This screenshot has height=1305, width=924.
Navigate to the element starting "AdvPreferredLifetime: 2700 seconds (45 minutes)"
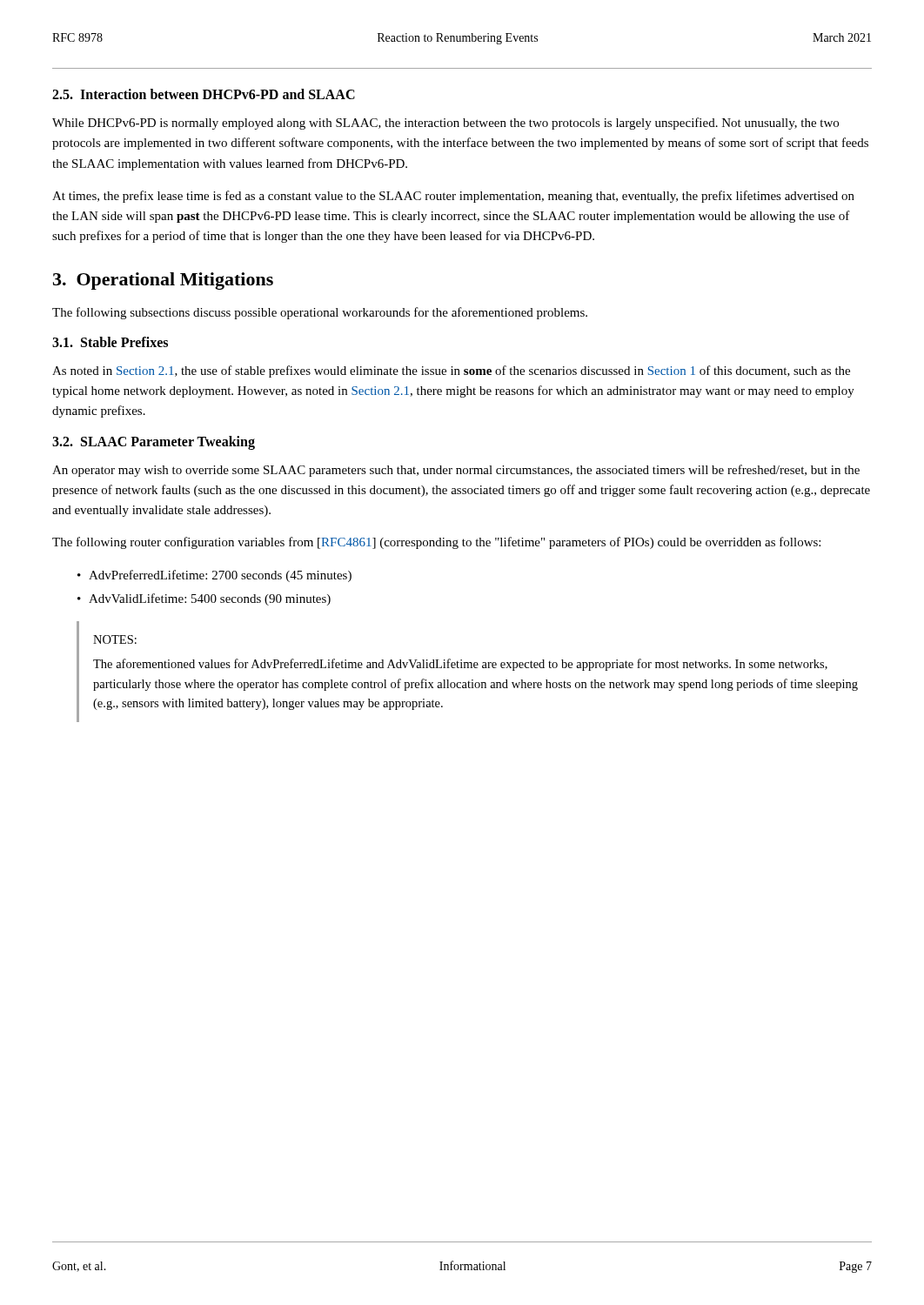tap(220, 575)
